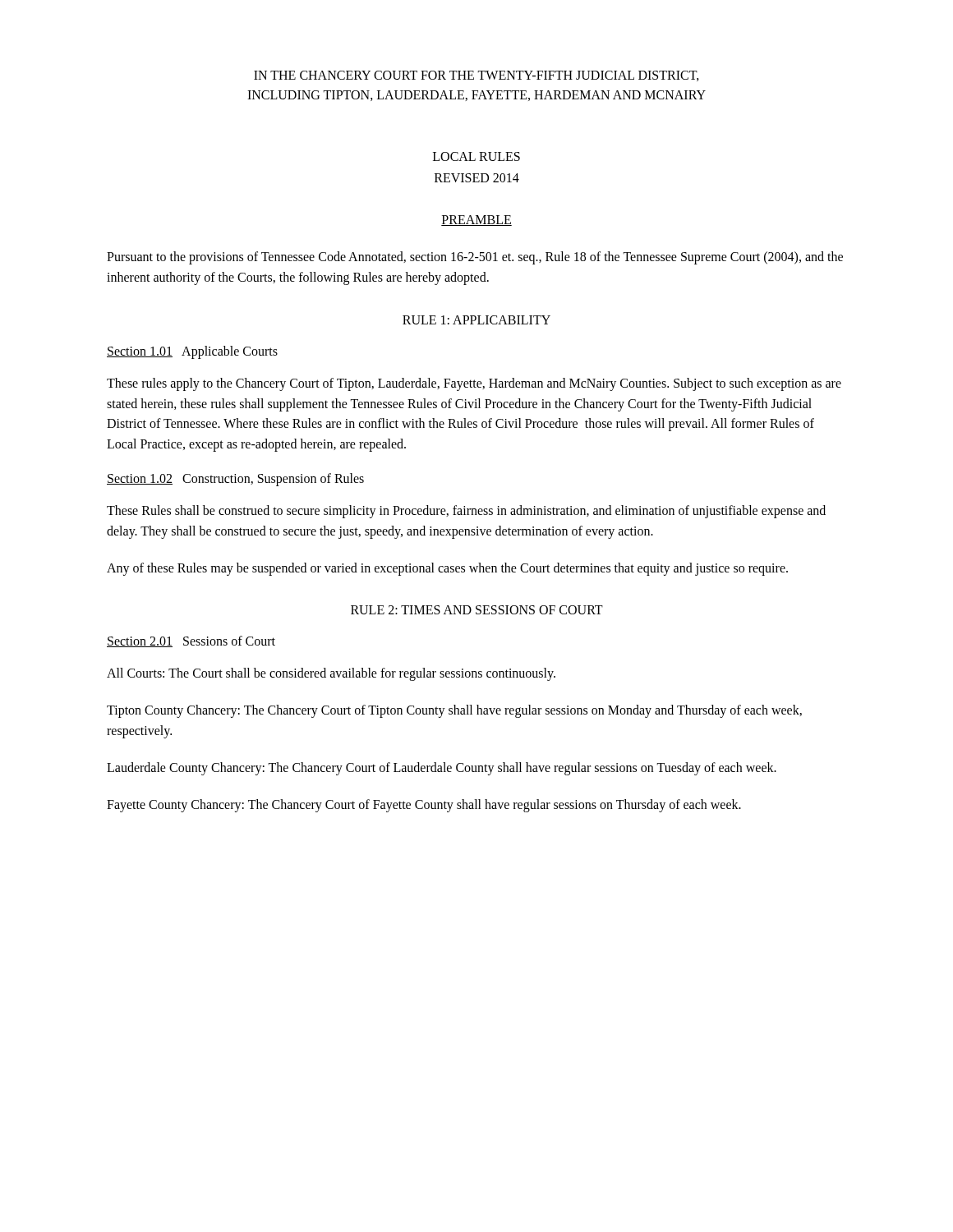Click on the text block that says "Lauderdale County Chancery: The Chancery"
The image size is (953, 1232).
tap(442, 767)
